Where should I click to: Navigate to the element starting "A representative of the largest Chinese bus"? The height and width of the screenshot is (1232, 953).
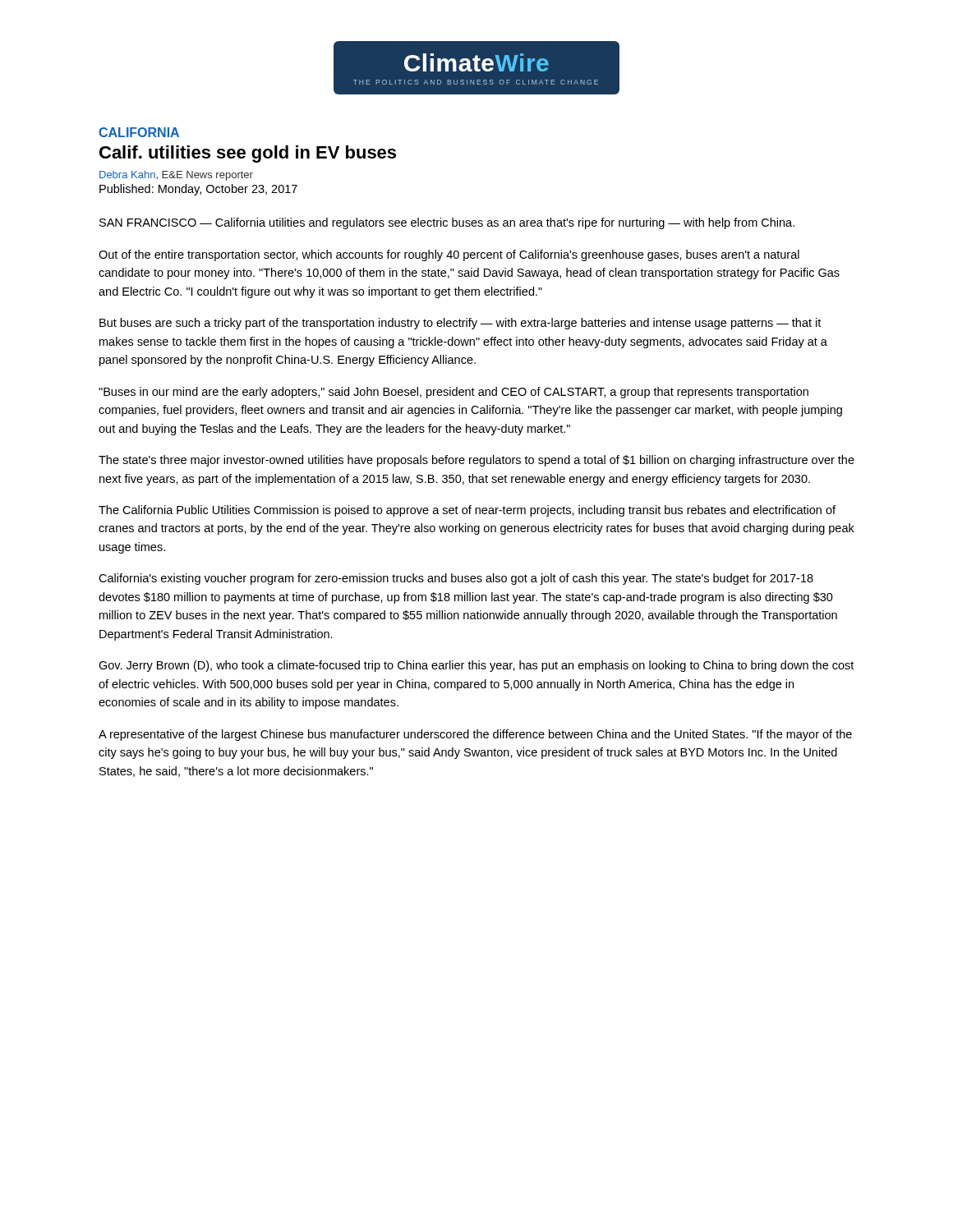(475, 753)
